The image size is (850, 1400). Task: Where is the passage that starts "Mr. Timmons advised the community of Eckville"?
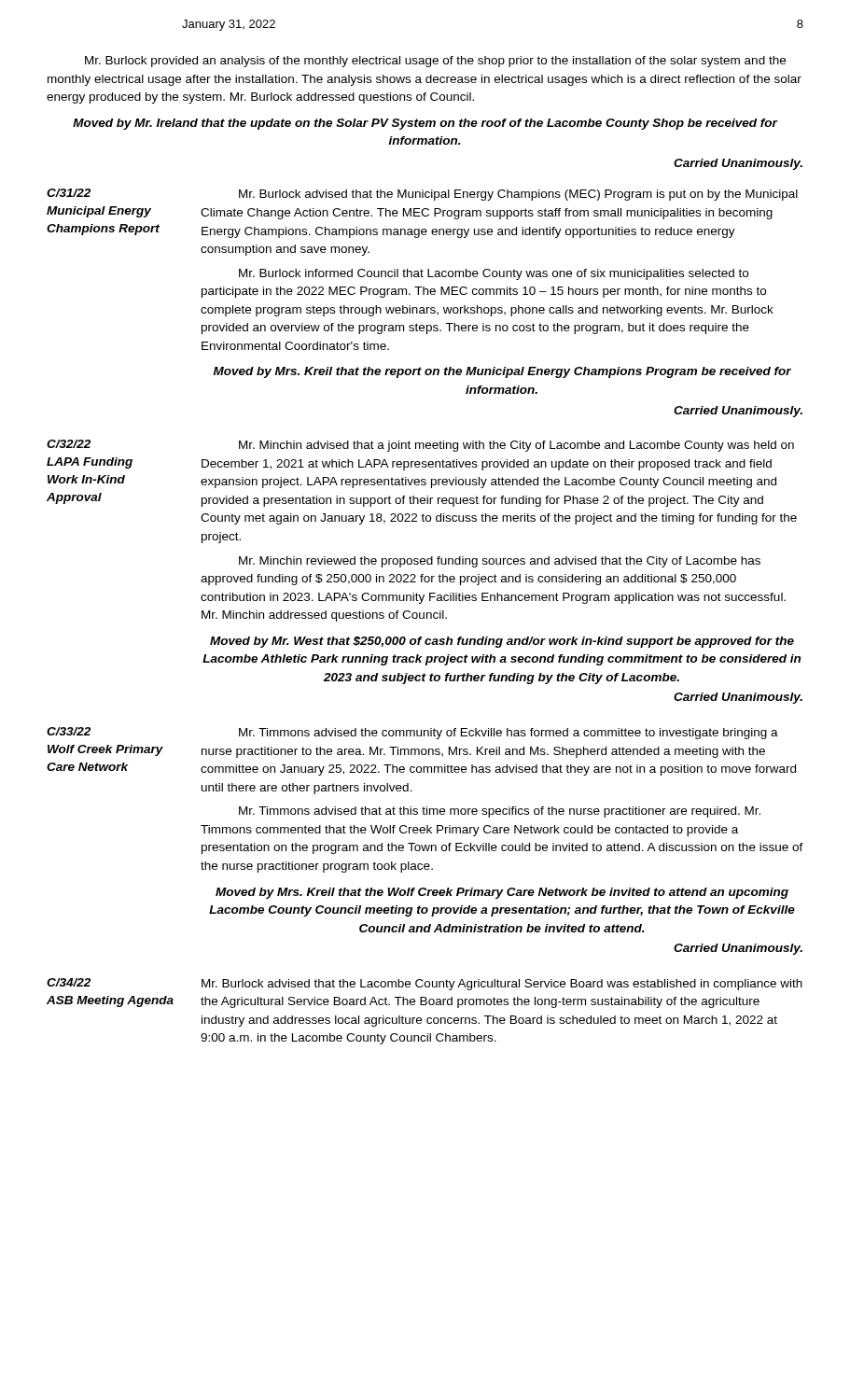point(502,799)
